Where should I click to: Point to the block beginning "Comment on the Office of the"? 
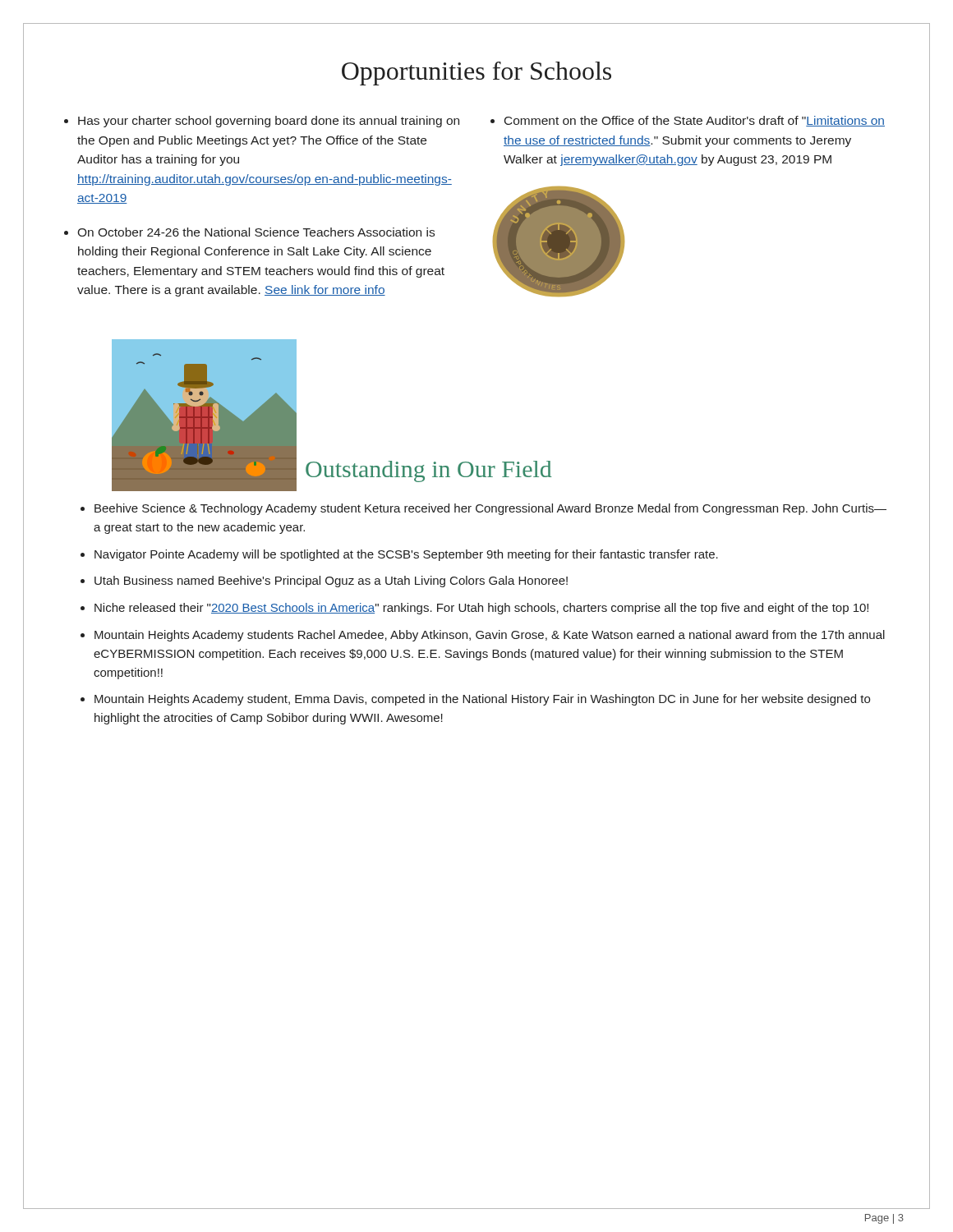[x=697, y=140]
